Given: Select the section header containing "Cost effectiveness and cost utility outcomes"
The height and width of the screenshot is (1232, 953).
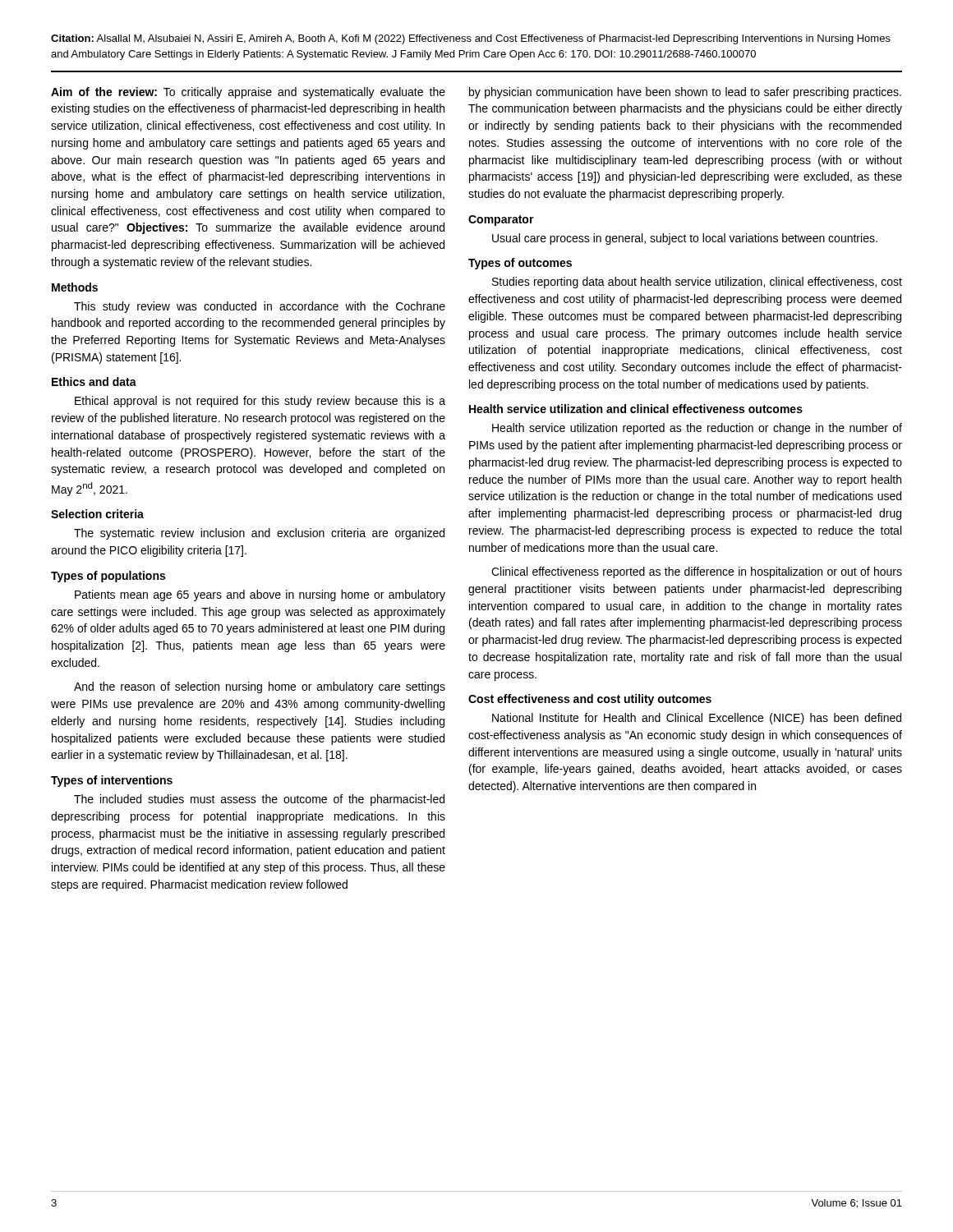Looking at the screenshot, I should point(590,699).
